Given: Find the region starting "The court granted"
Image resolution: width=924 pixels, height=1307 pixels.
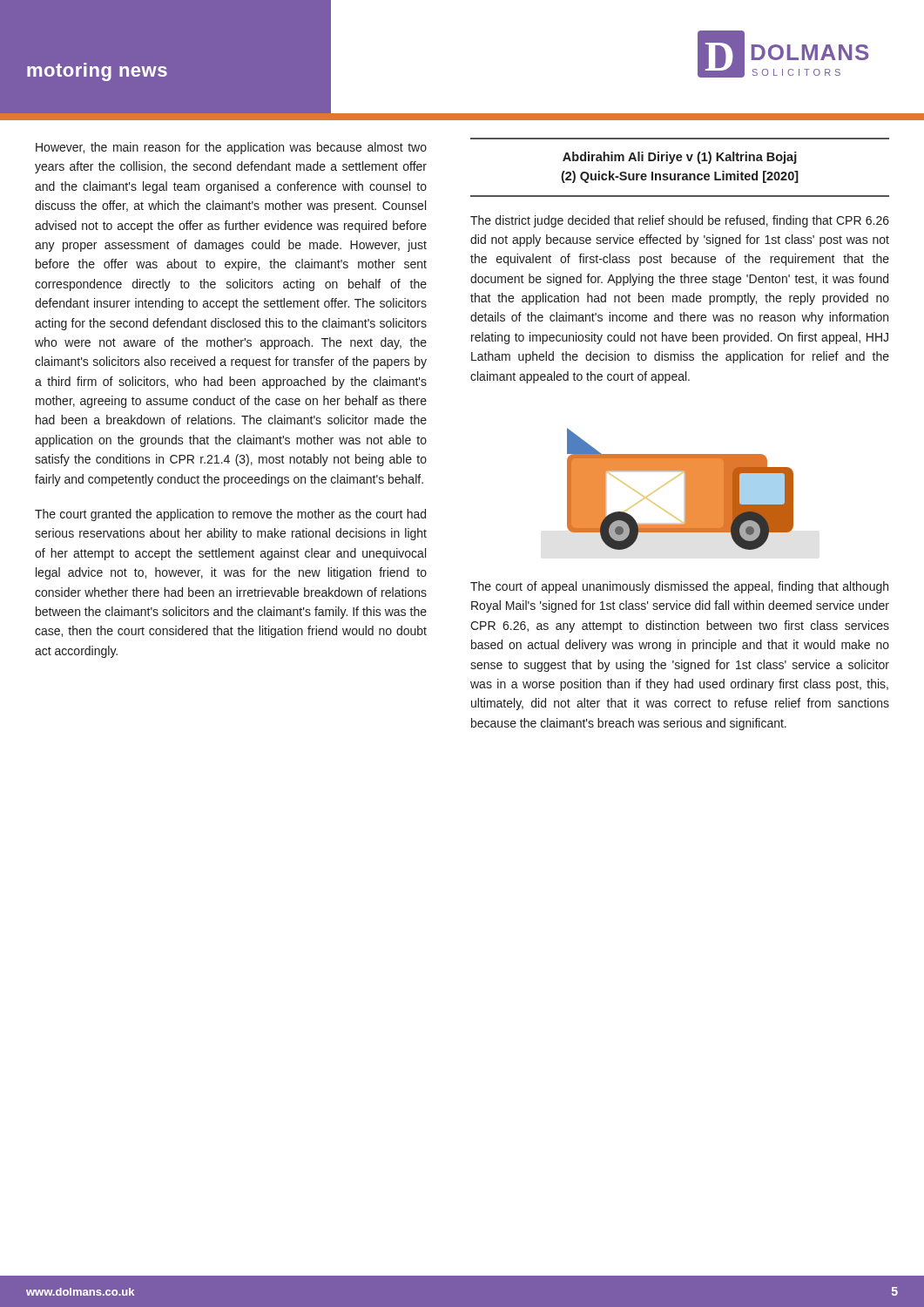Looking at the screenshot, I should (231, 582).
